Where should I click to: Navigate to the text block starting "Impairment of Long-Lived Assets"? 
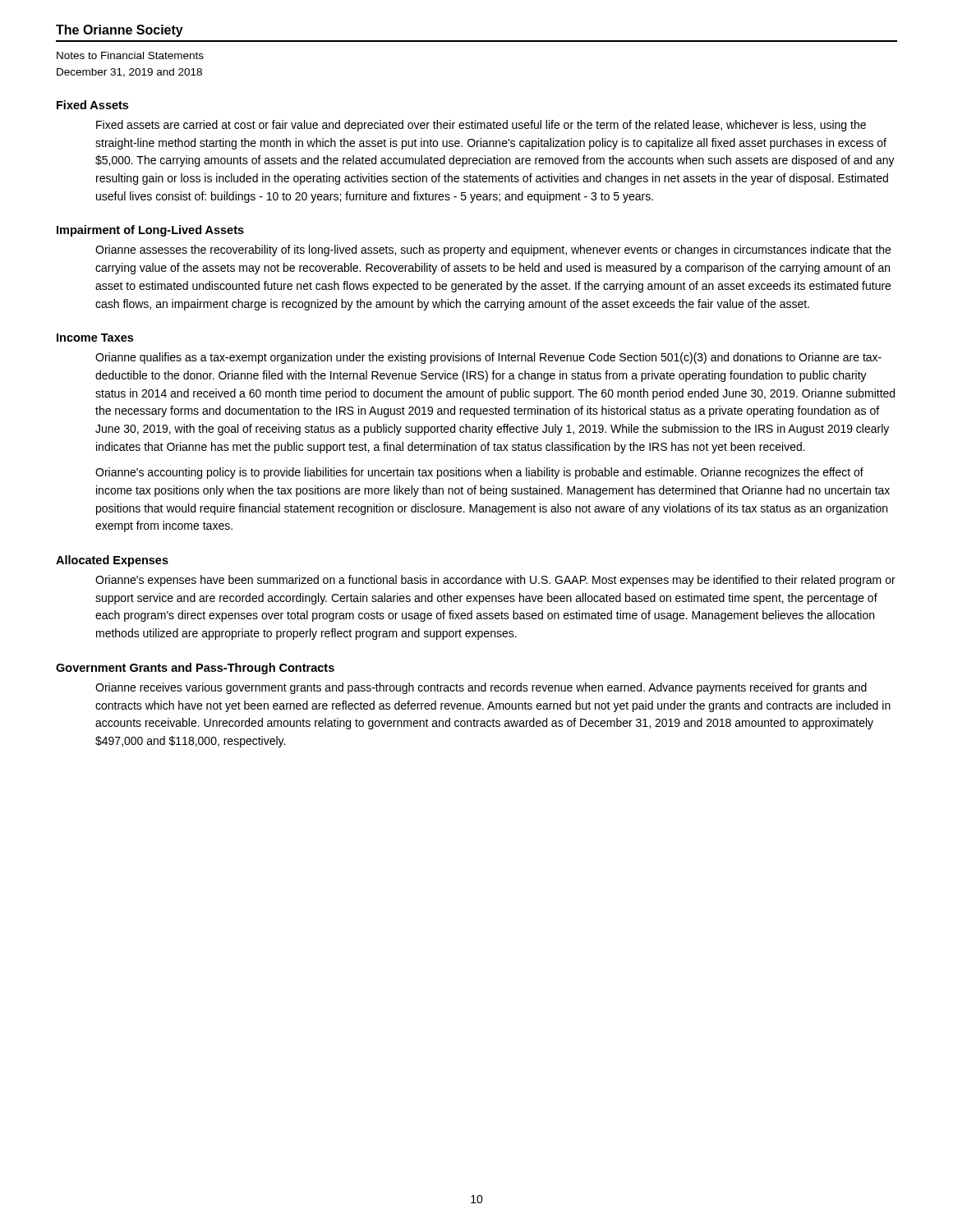click(x=150, y=230)
